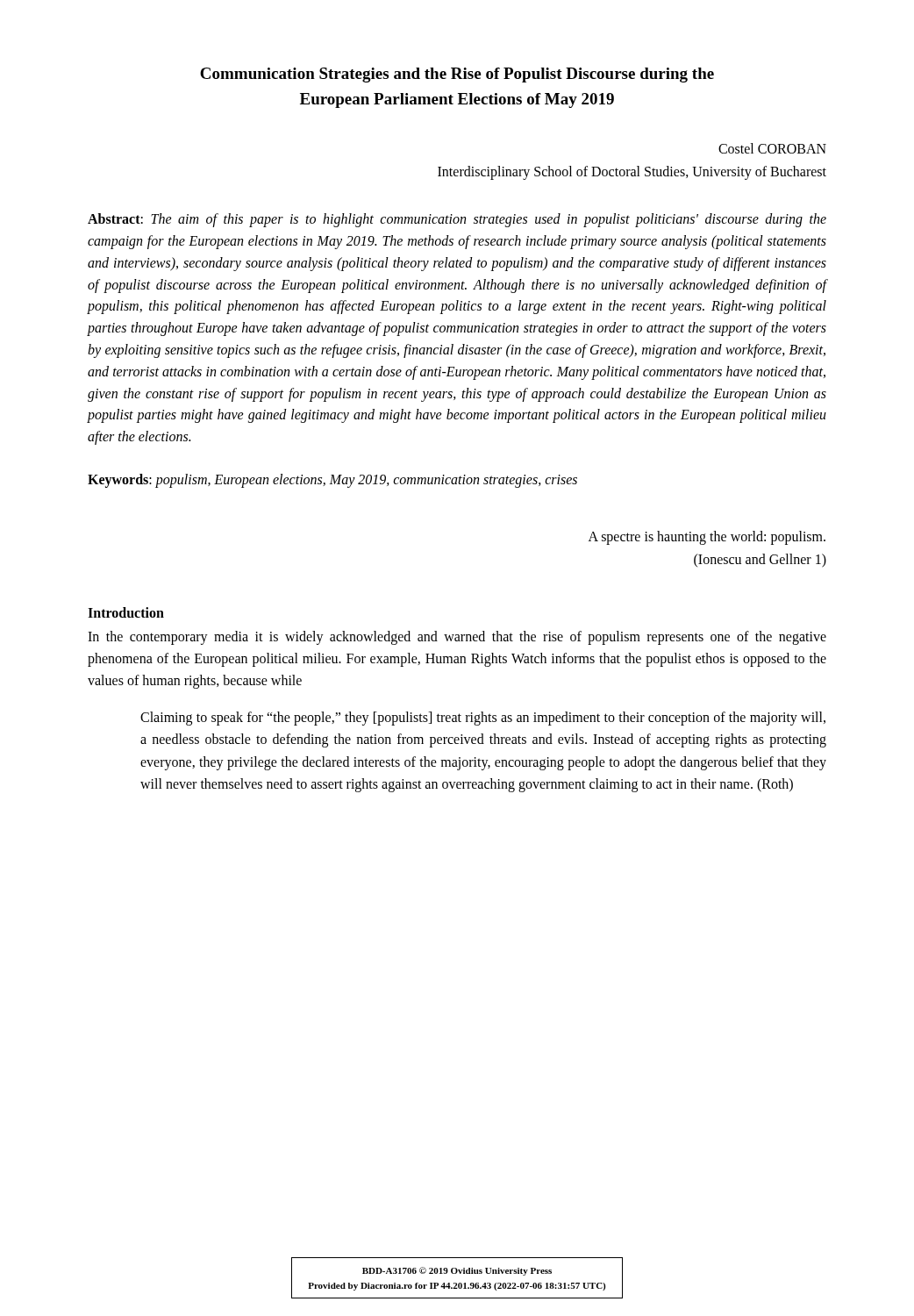914x1316 pixels.
Task: Select the title with the text "Communication Strategies and the Rise of Populist"
Action: click(x=457, y=86)
